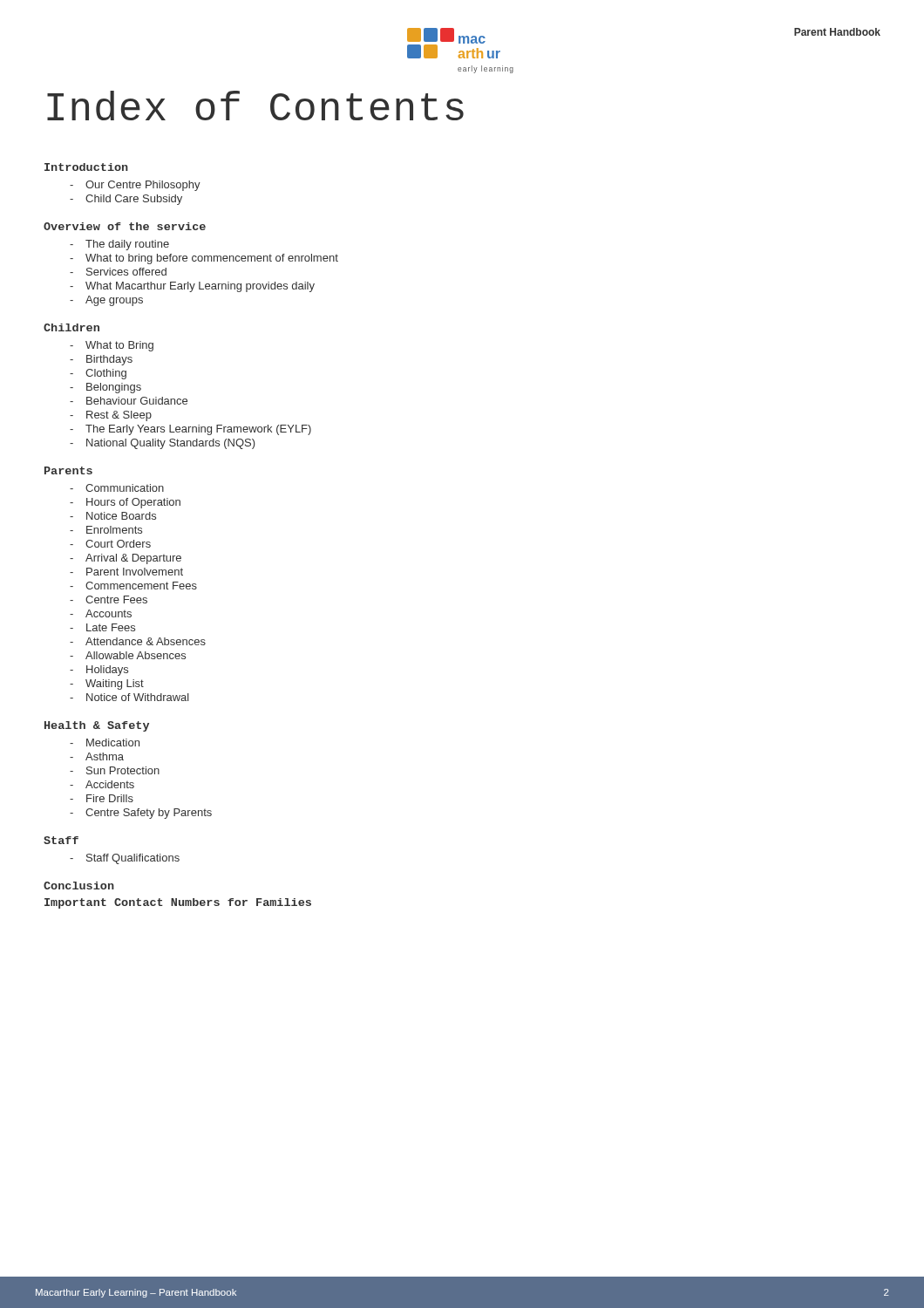Click on the block starting "-Hours of Operation"

pyautogui.click(x=125, y=502)
